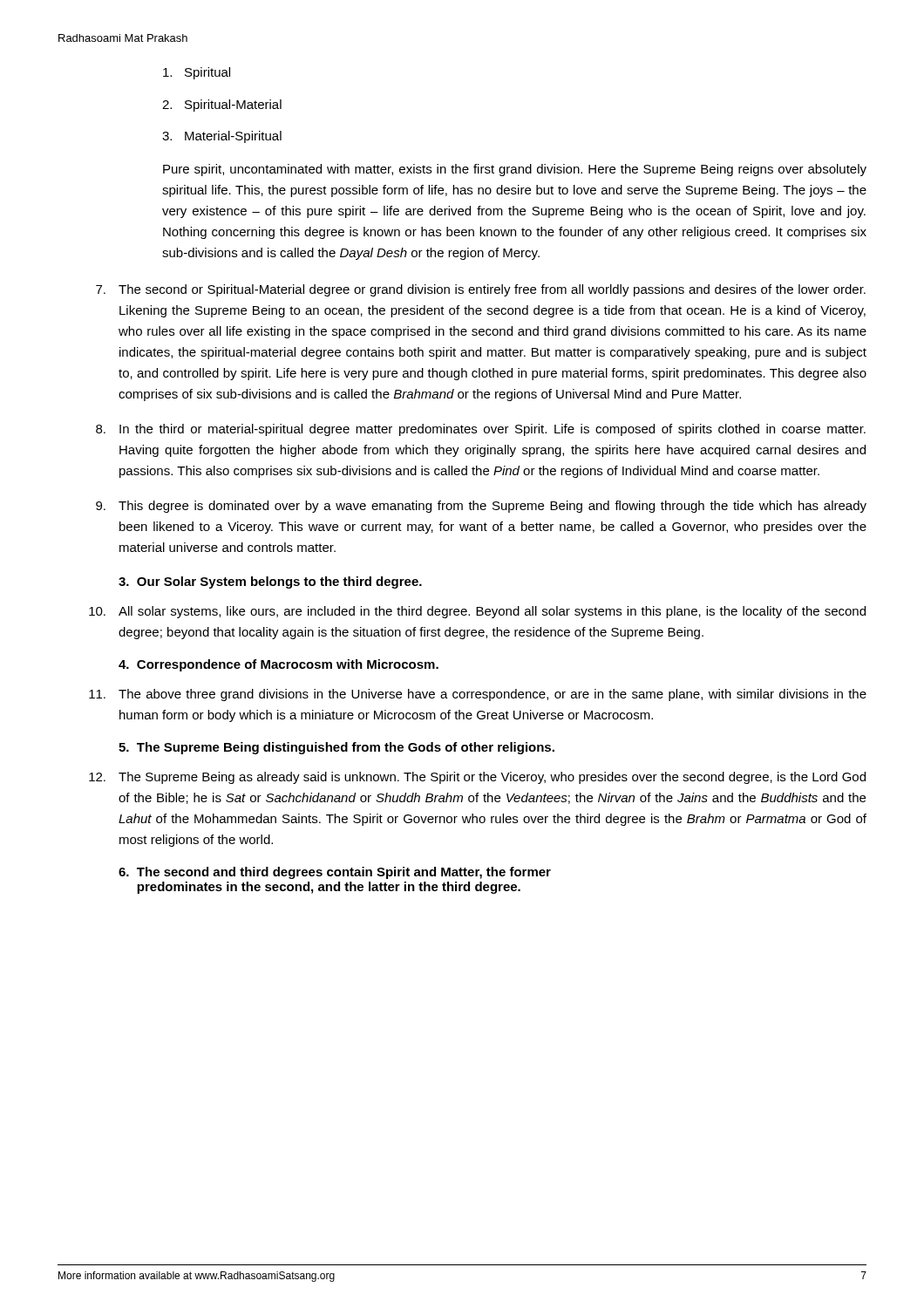Screen dimensions: 1308x924
Task: Select the region starting "2. Spiritual-Material"
Action: pos(222,104)
